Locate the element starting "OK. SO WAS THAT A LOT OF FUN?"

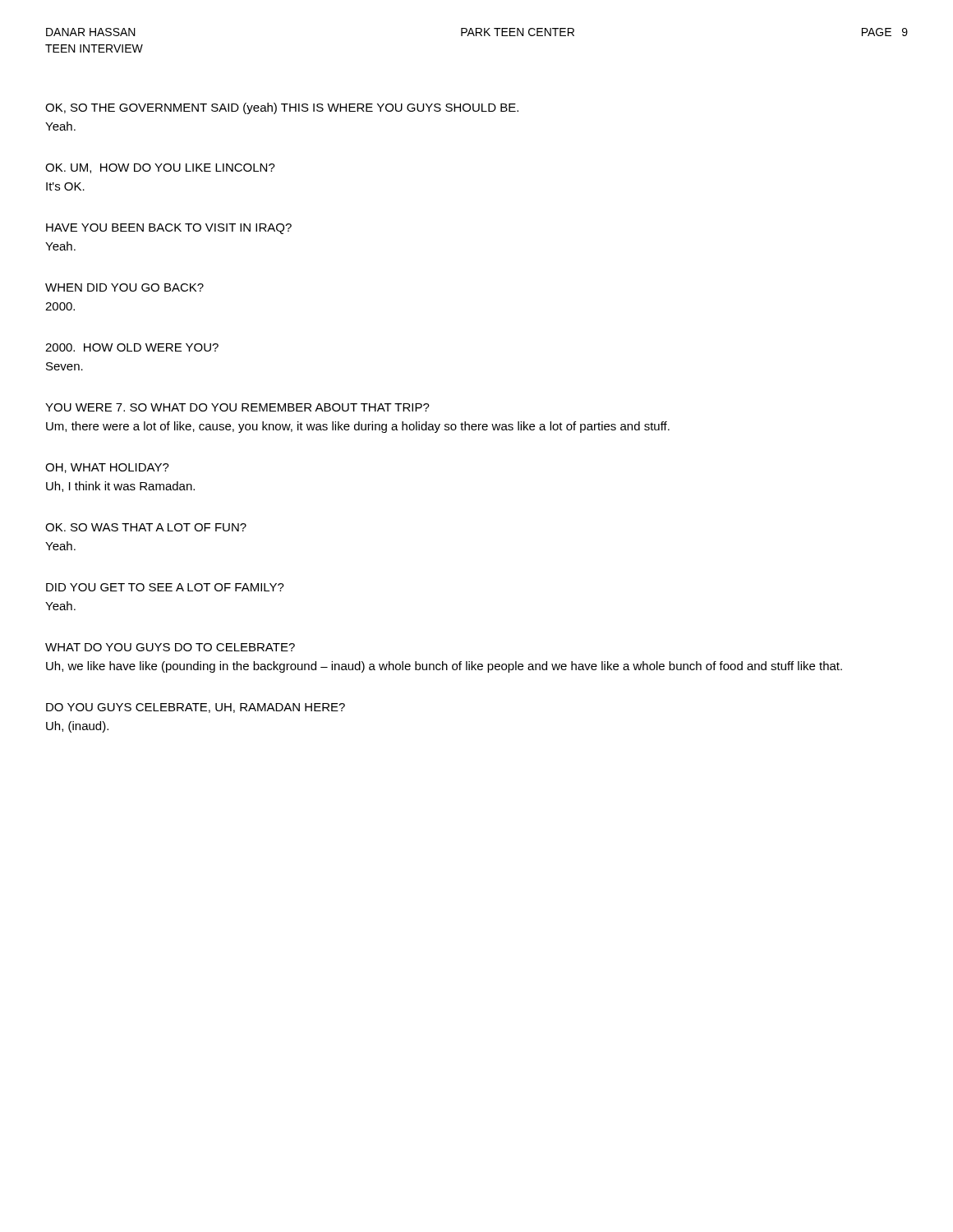tap(146, 527)
